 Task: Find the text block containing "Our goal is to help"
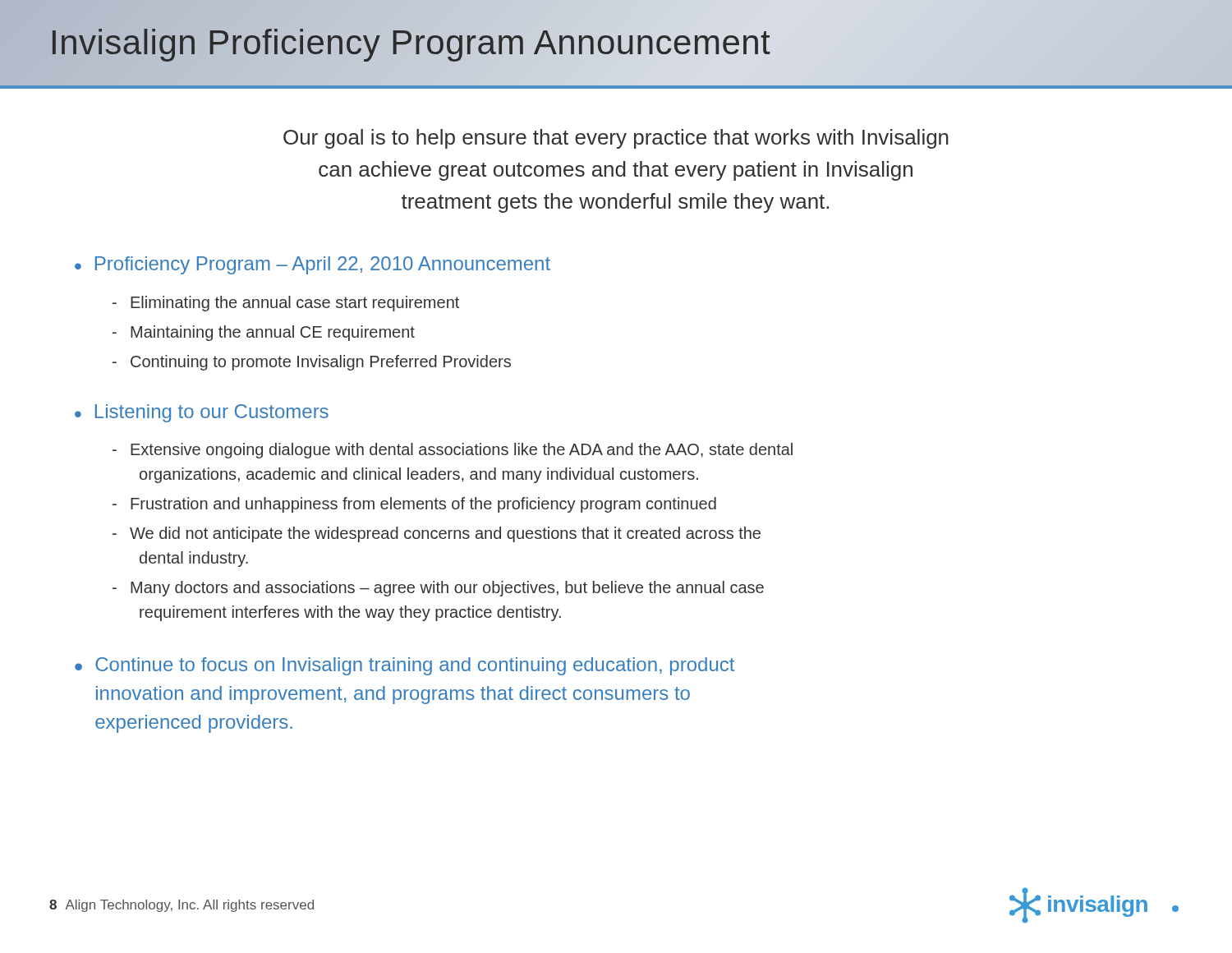click(x=616, y=169)
